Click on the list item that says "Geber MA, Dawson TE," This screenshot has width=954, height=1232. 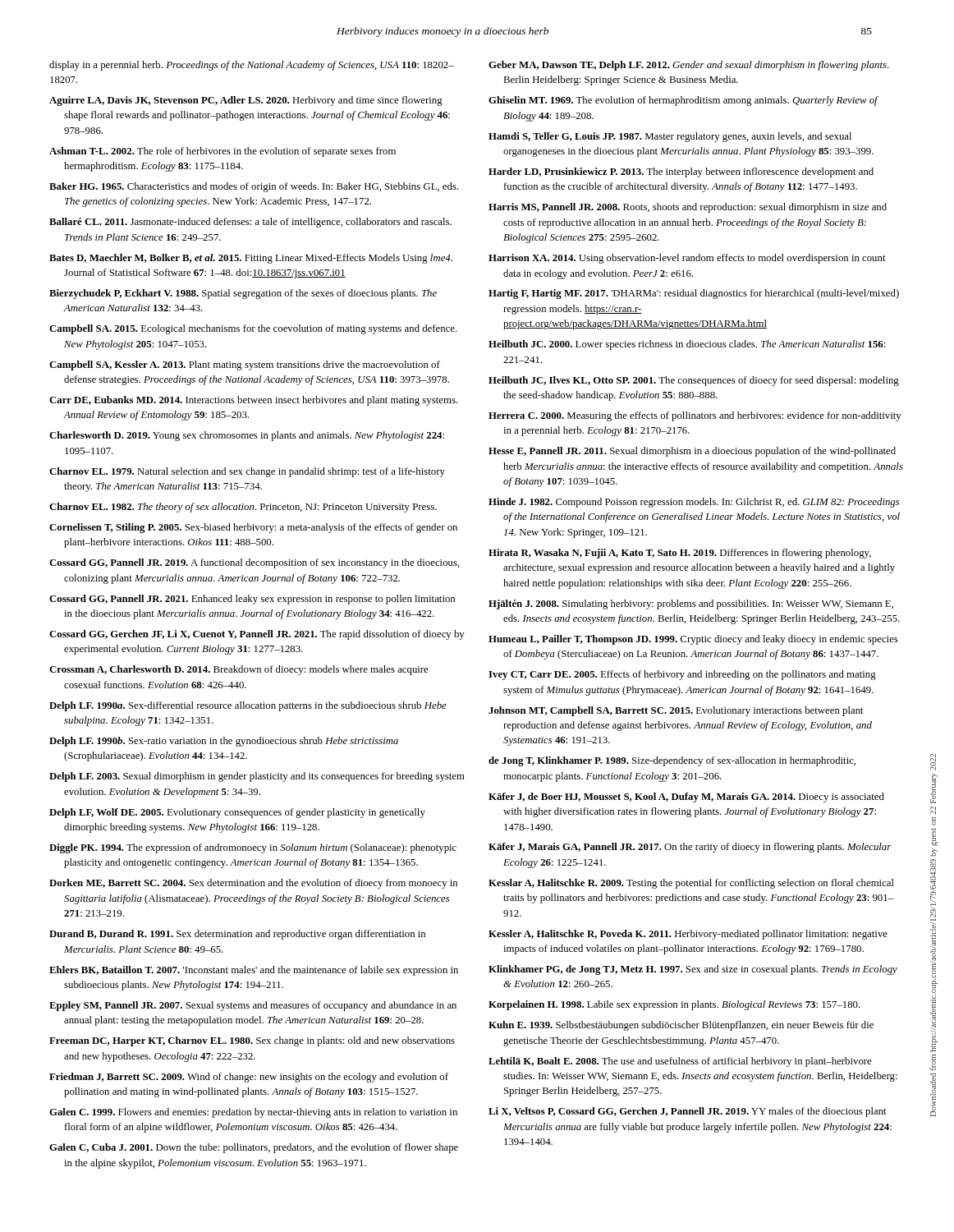tap(689, 72)
